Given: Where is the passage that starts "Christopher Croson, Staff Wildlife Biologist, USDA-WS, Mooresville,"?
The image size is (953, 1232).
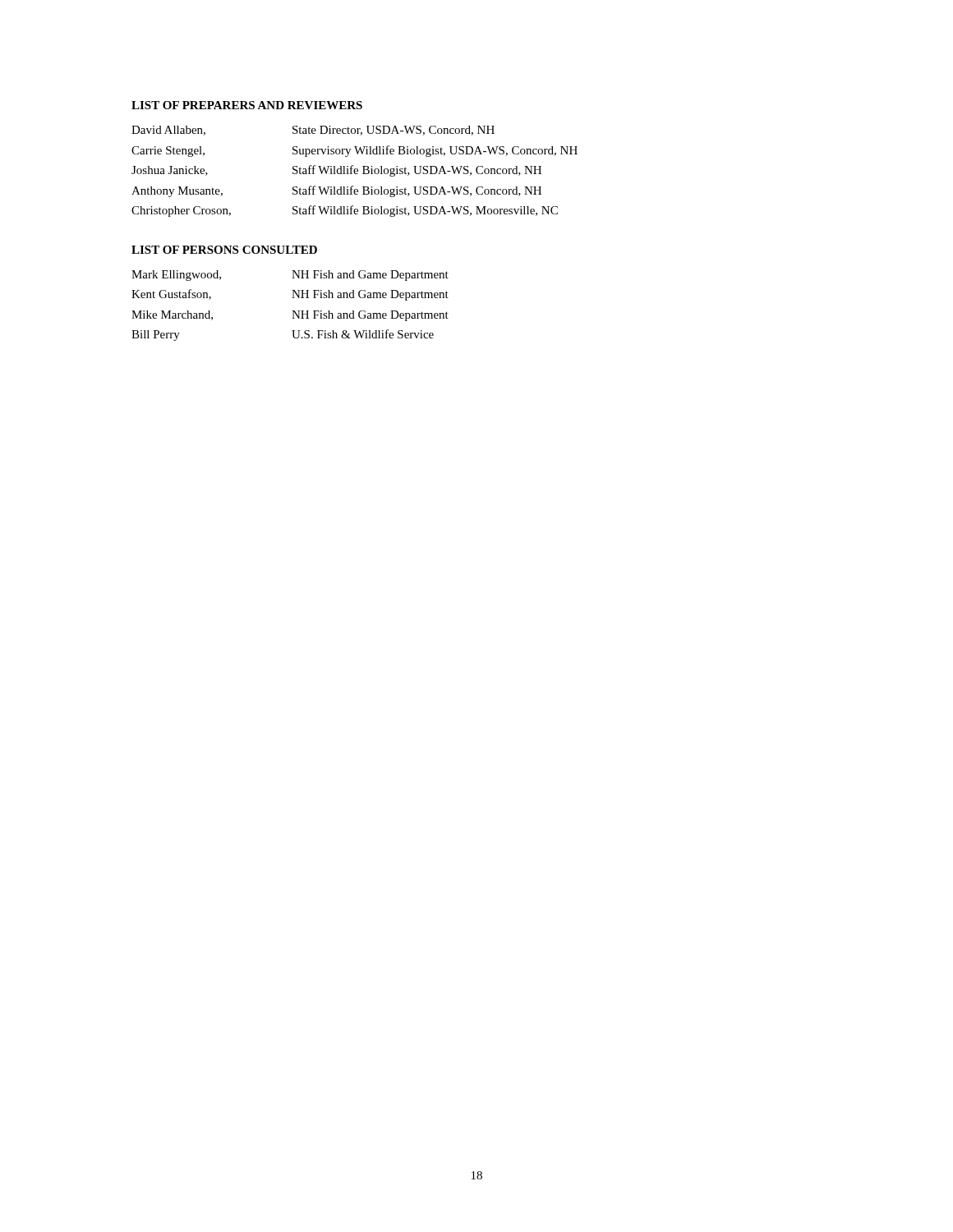Looking at the screenshot, I should tap(476, 210).
